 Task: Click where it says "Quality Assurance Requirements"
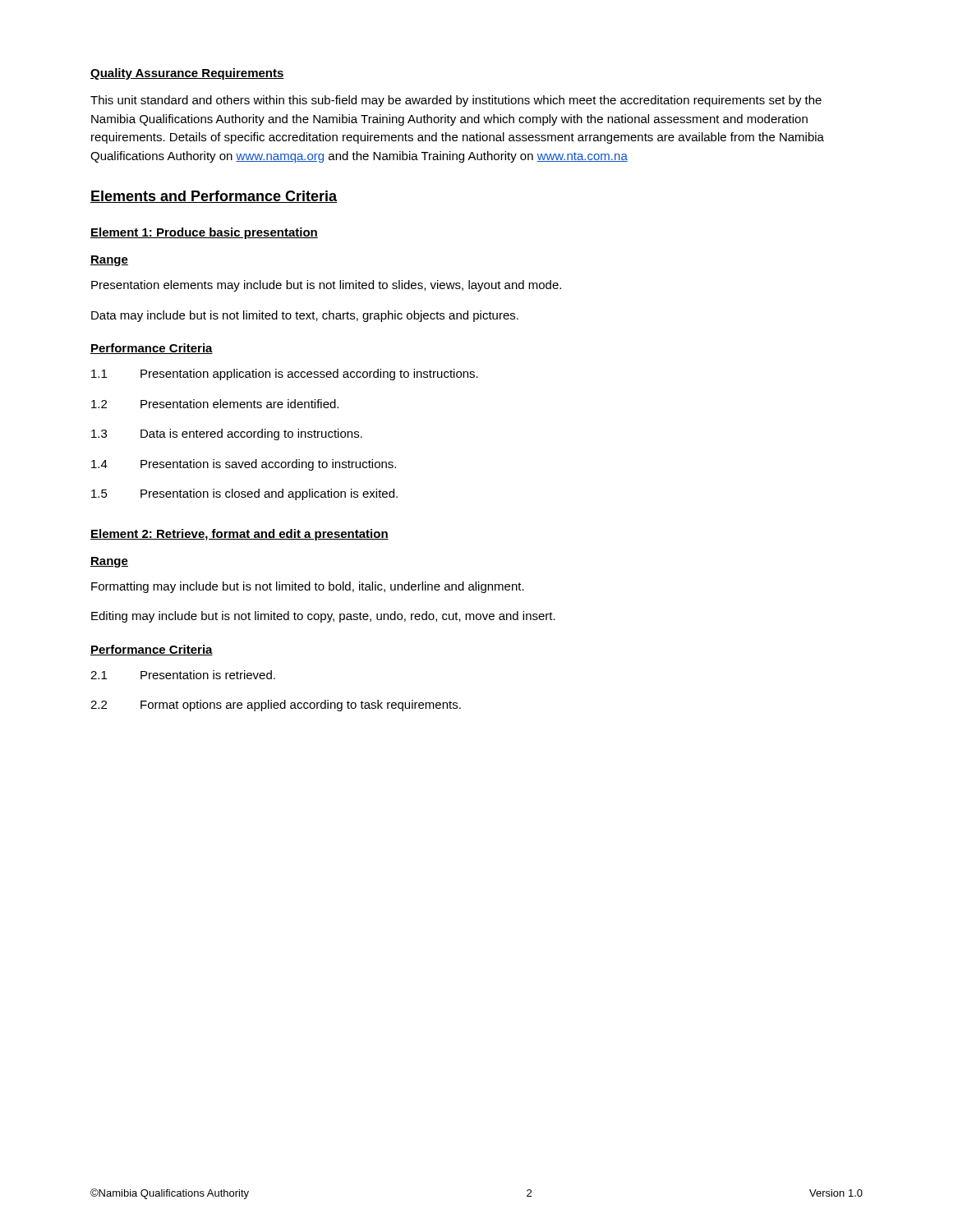coord(187,74)
